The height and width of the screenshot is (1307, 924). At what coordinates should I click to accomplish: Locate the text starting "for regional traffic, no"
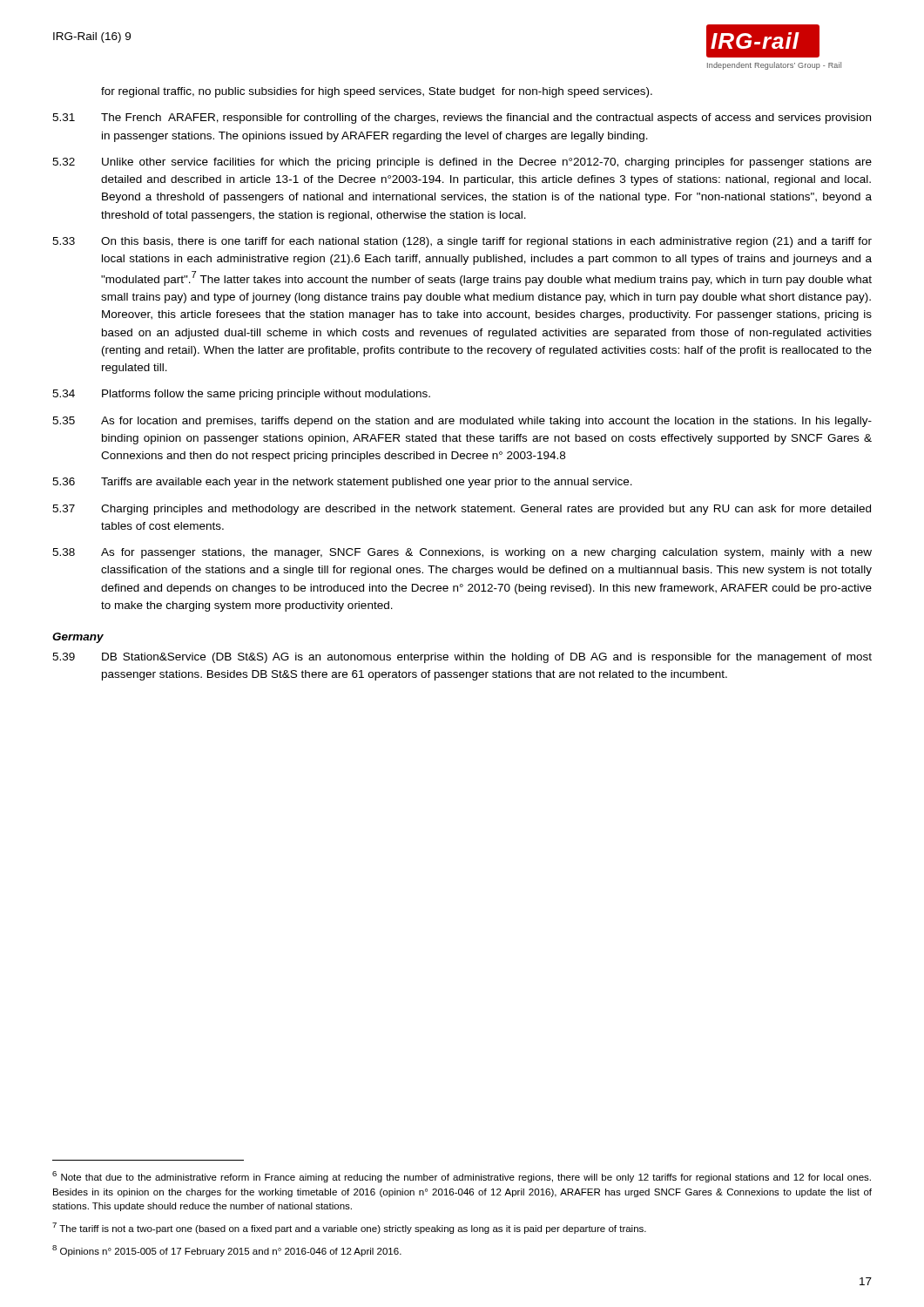coord(377,91)
